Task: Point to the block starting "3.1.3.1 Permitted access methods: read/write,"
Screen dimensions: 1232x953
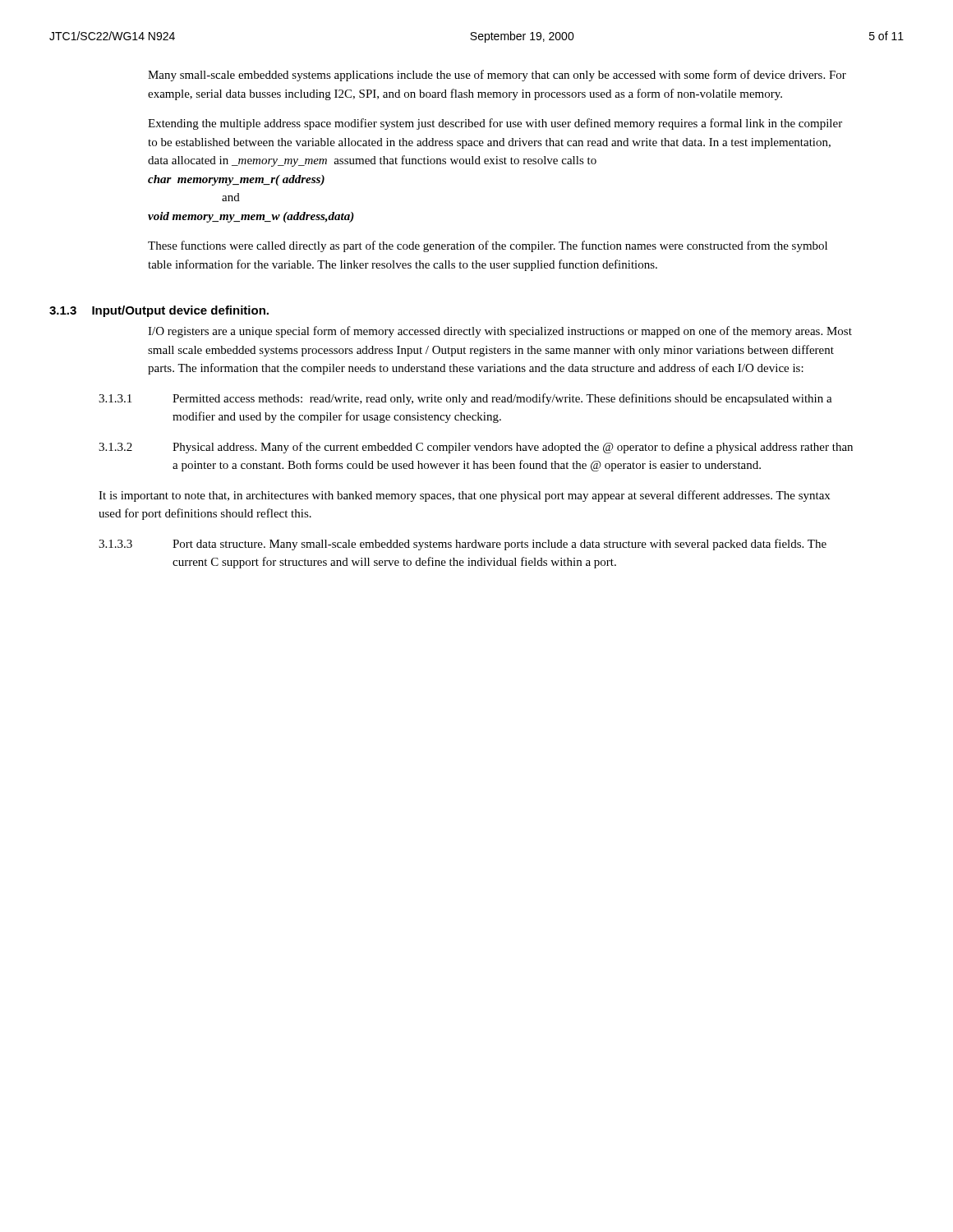Action: pos(476,407)
